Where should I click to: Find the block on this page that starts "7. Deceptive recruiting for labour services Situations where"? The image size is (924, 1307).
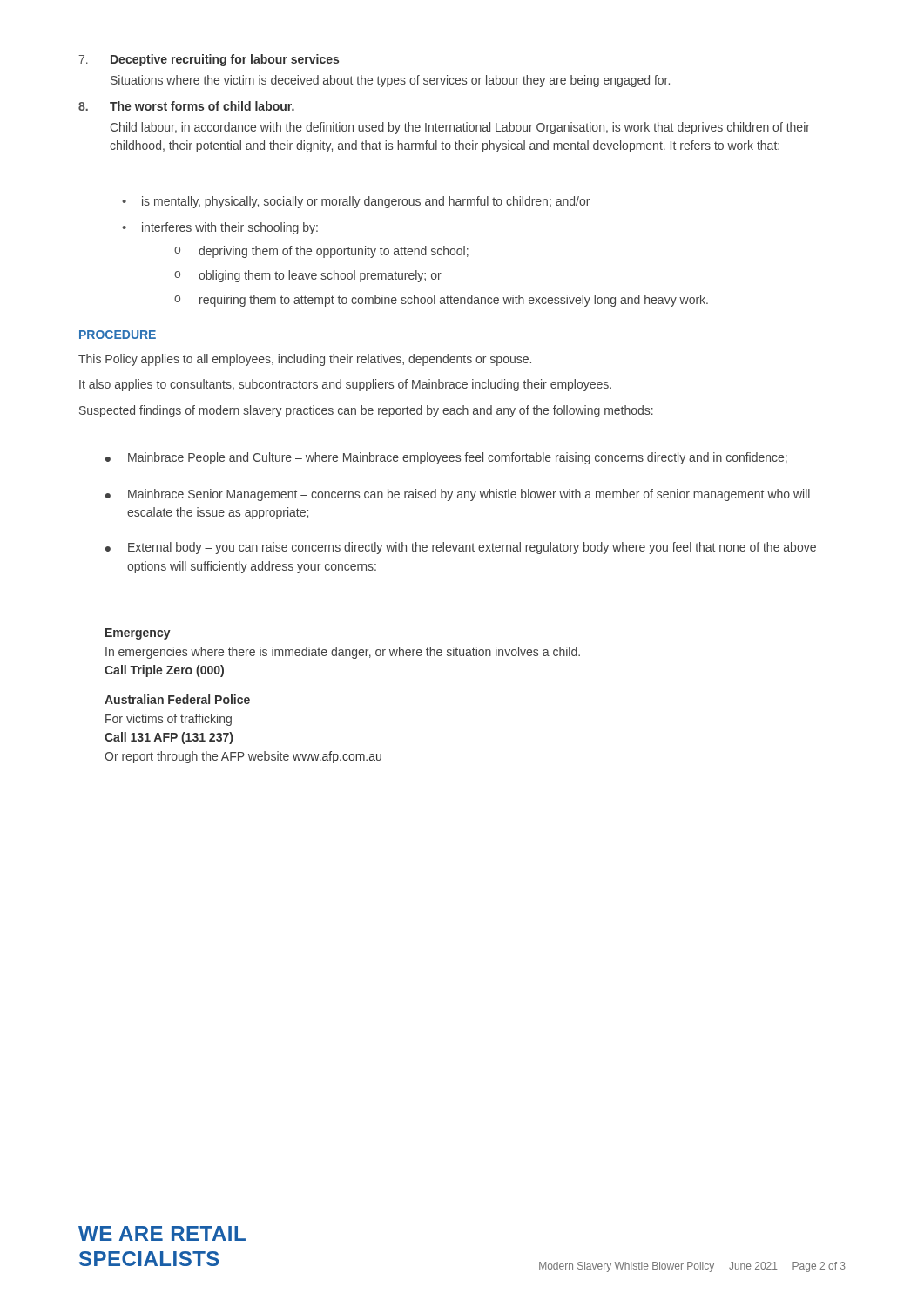coord(375,71)
